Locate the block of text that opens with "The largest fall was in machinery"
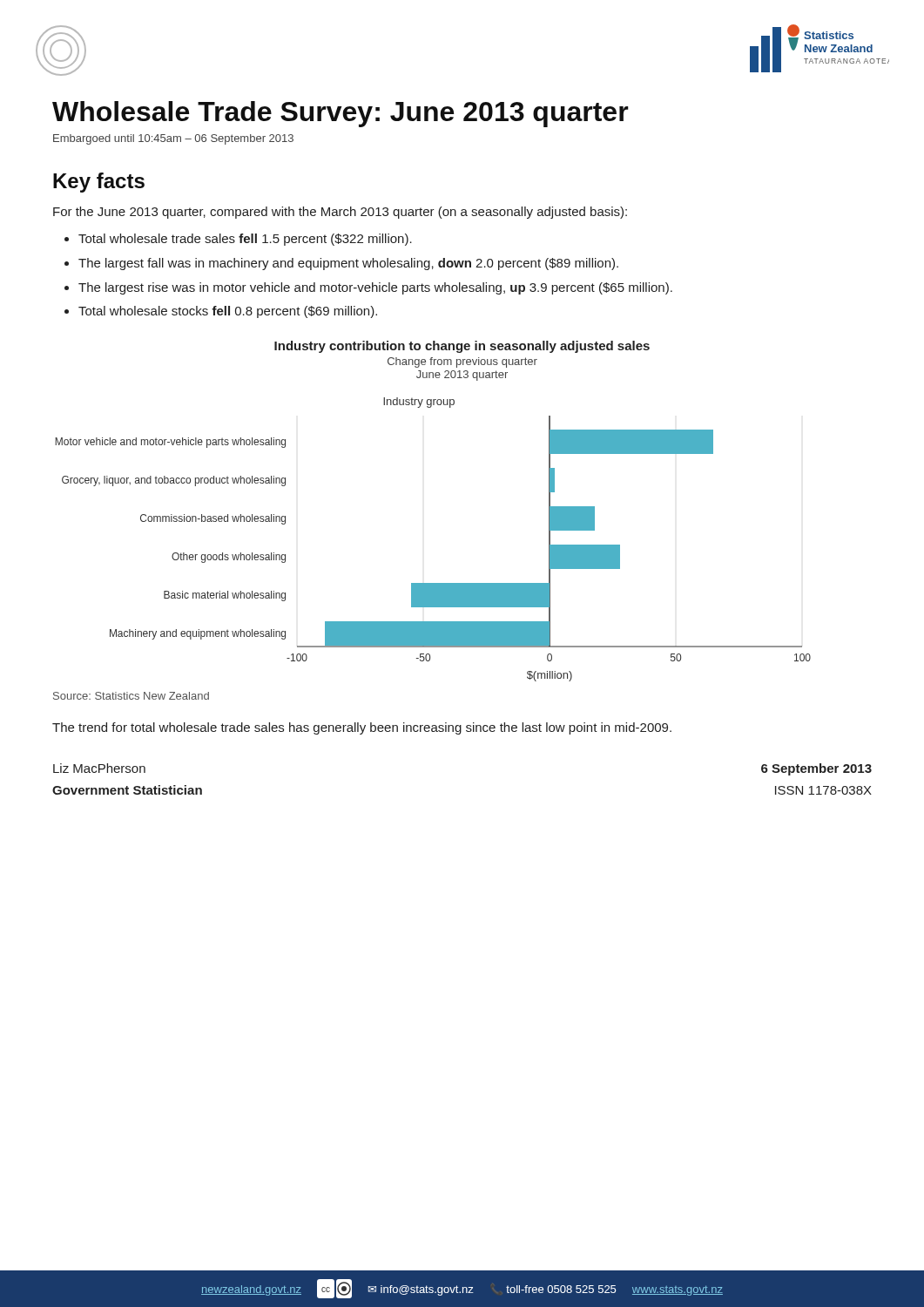The height and width of the screenshot is (1307, 924). (x=349, y=263)
